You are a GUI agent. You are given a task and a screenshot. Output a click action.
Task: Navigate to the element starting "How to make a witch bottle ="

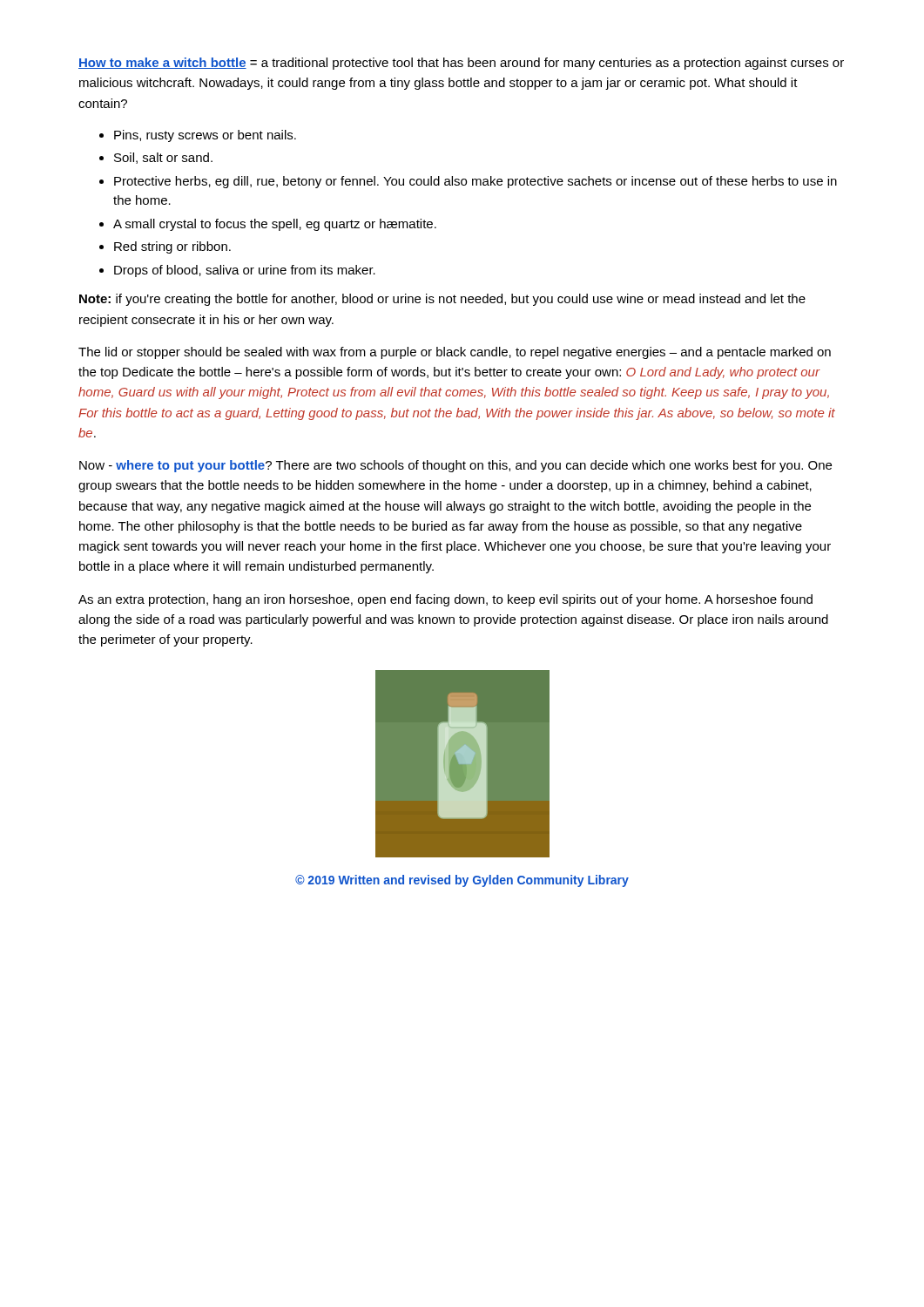(461, 83)
